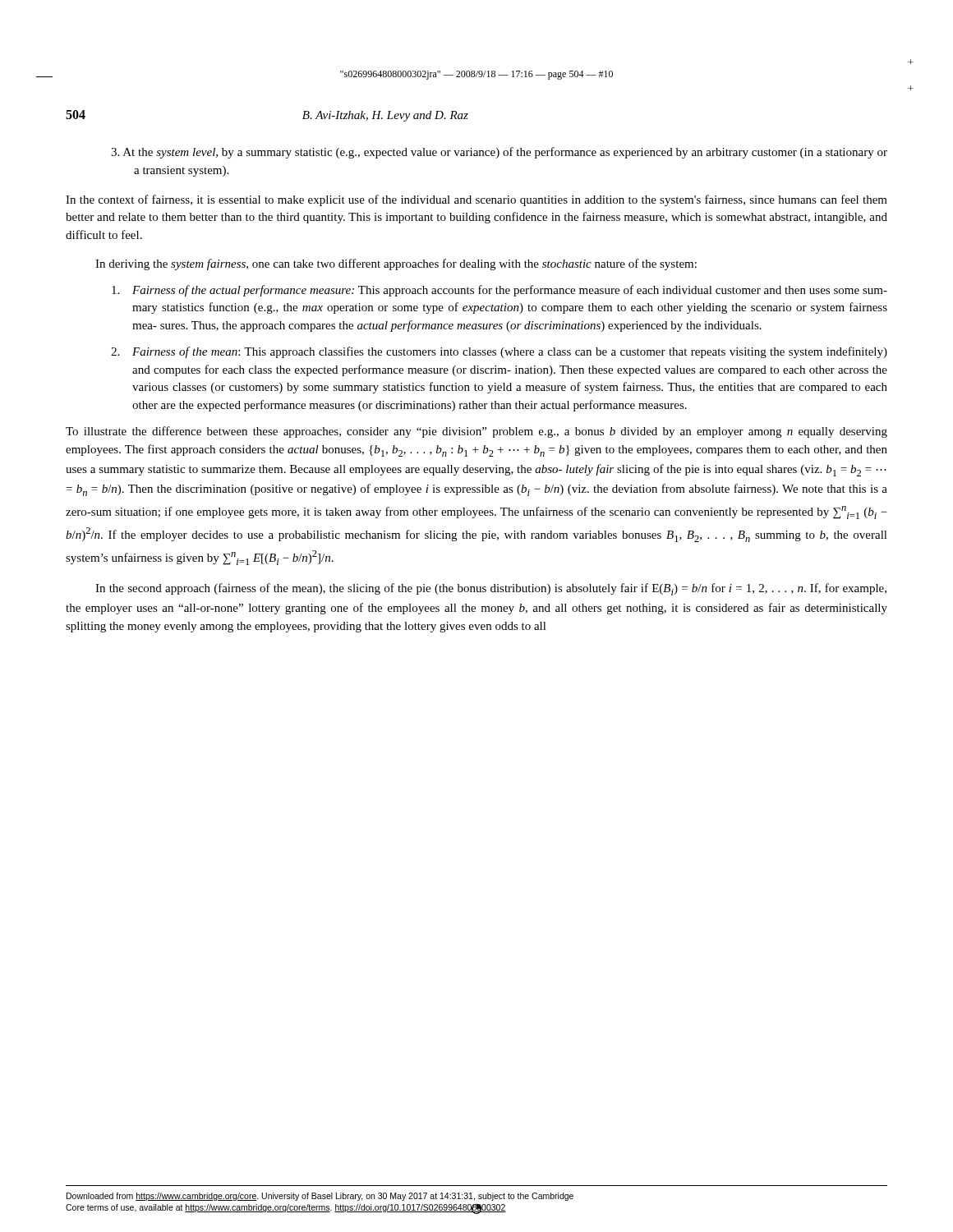Where is the passage that starts "In the second approach"?

(476, 607)
